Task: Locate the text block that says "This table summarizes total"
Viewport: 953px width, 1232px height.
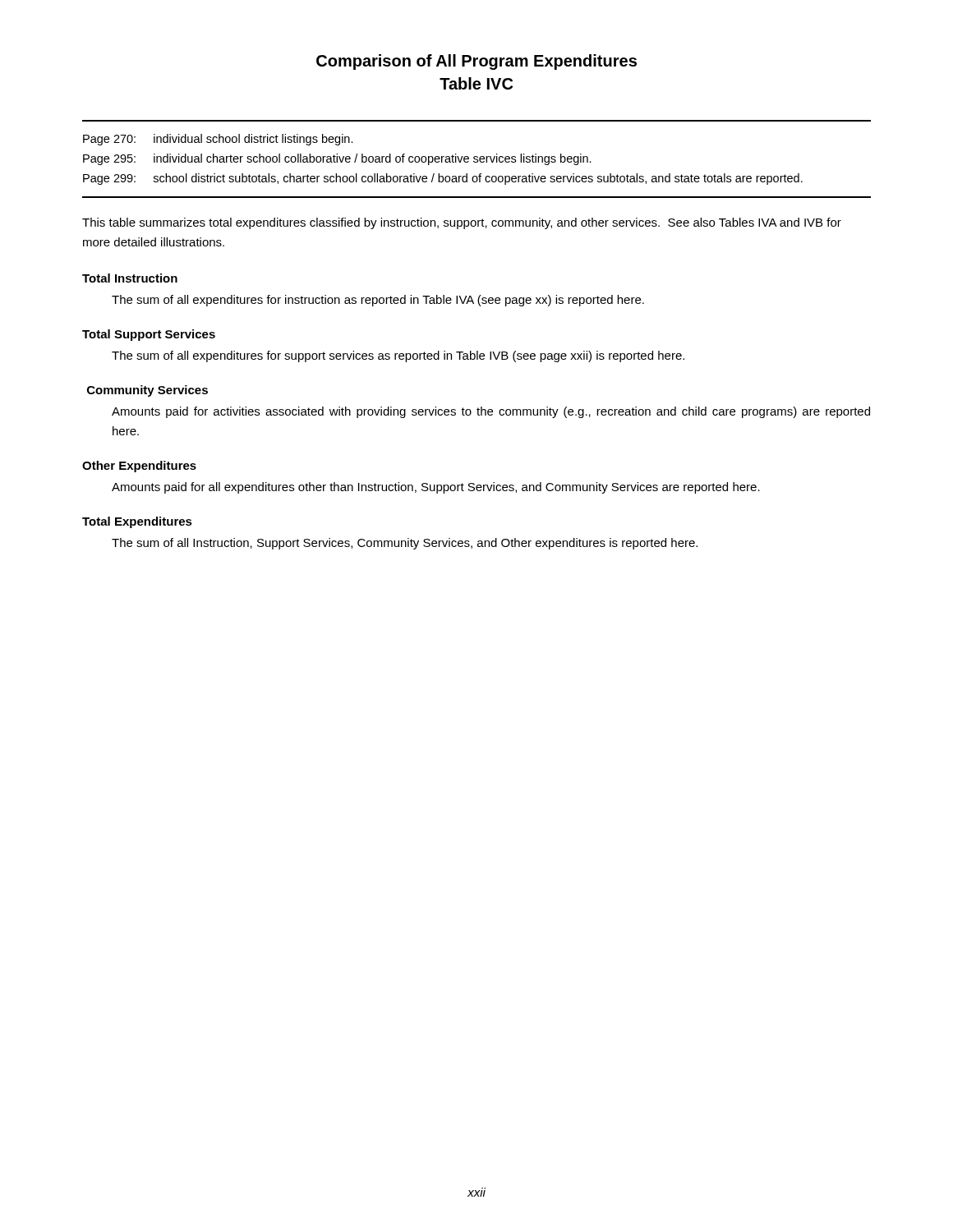Action: [462, 232]
